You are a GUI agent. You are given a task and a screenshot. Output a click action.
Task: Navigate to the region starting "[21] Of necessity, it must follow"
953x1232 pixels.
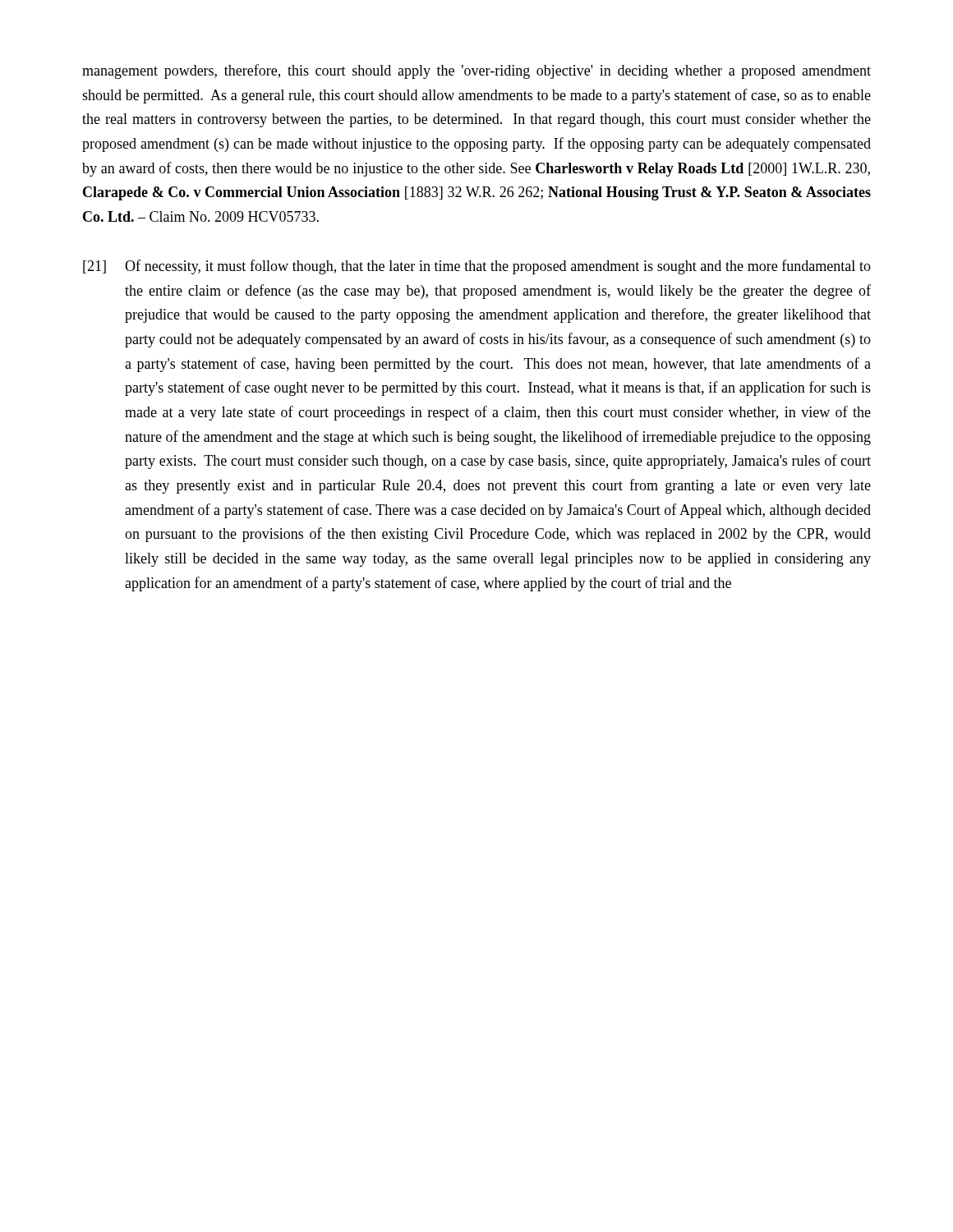[476, 425]
